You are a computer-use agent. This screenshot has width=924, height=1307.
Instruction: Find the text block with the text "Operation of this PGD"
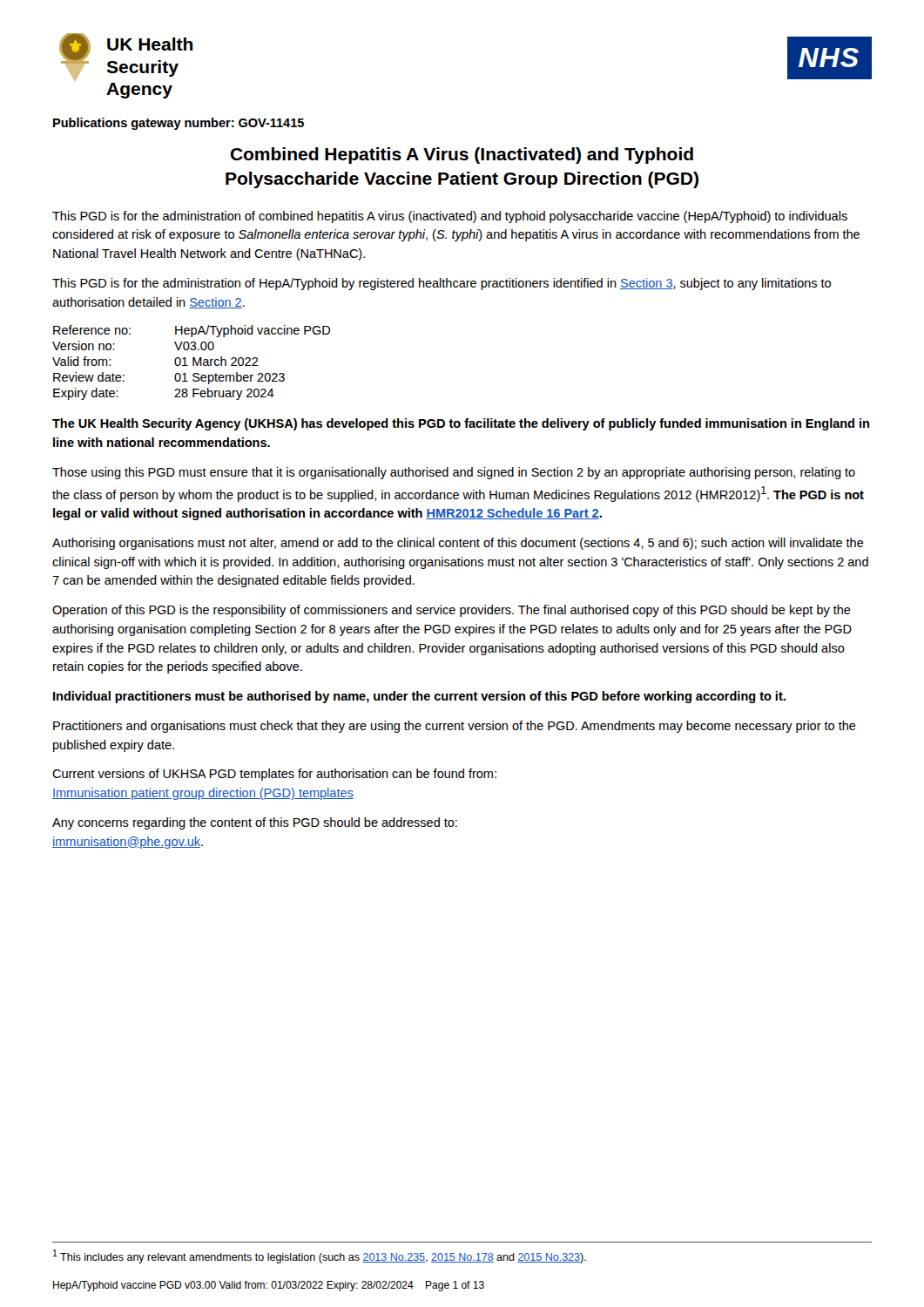coord(452,638)
